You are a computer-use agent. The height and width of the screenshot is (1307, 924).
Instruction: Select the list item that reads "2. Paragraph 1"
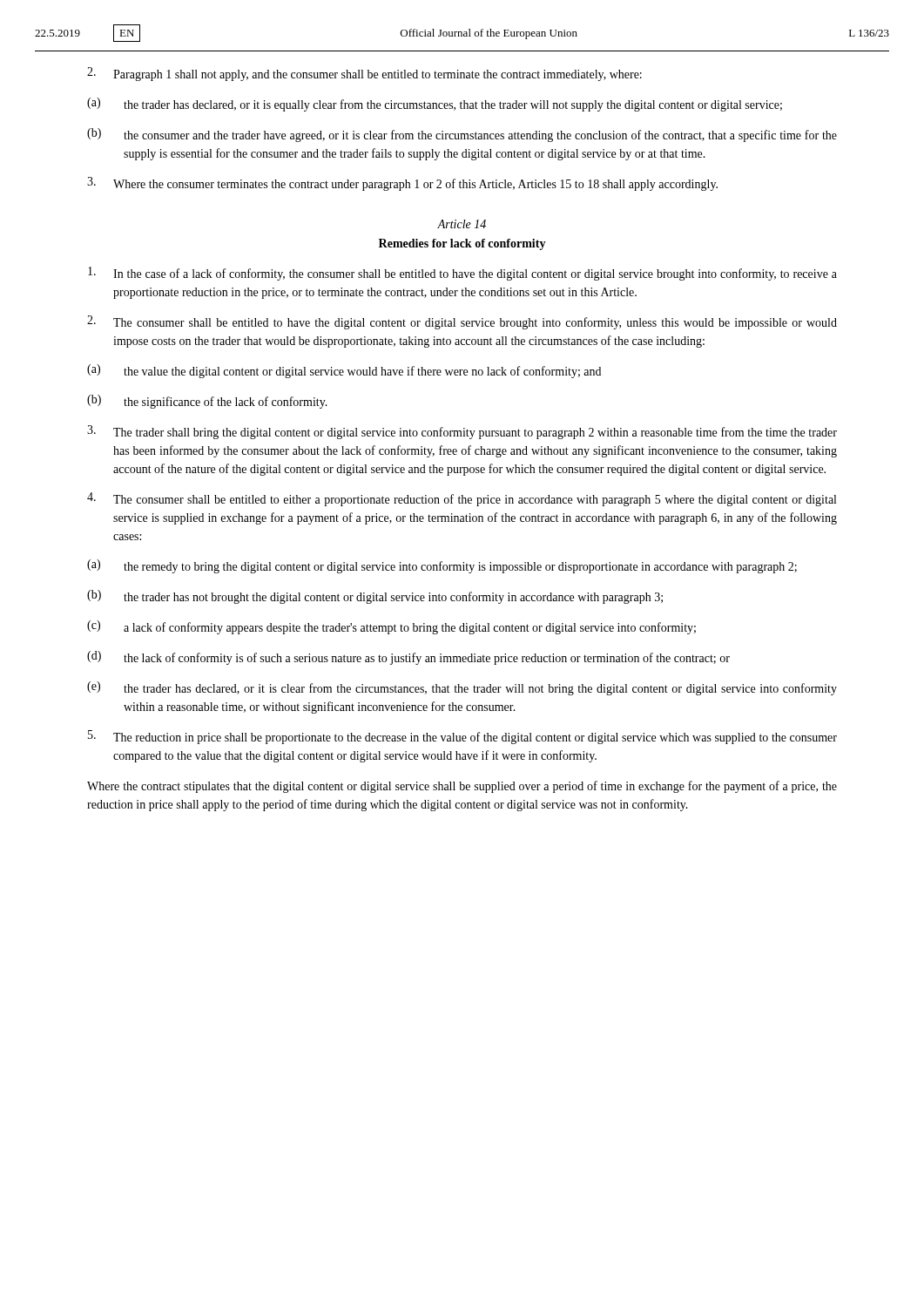tap(462, 74)
